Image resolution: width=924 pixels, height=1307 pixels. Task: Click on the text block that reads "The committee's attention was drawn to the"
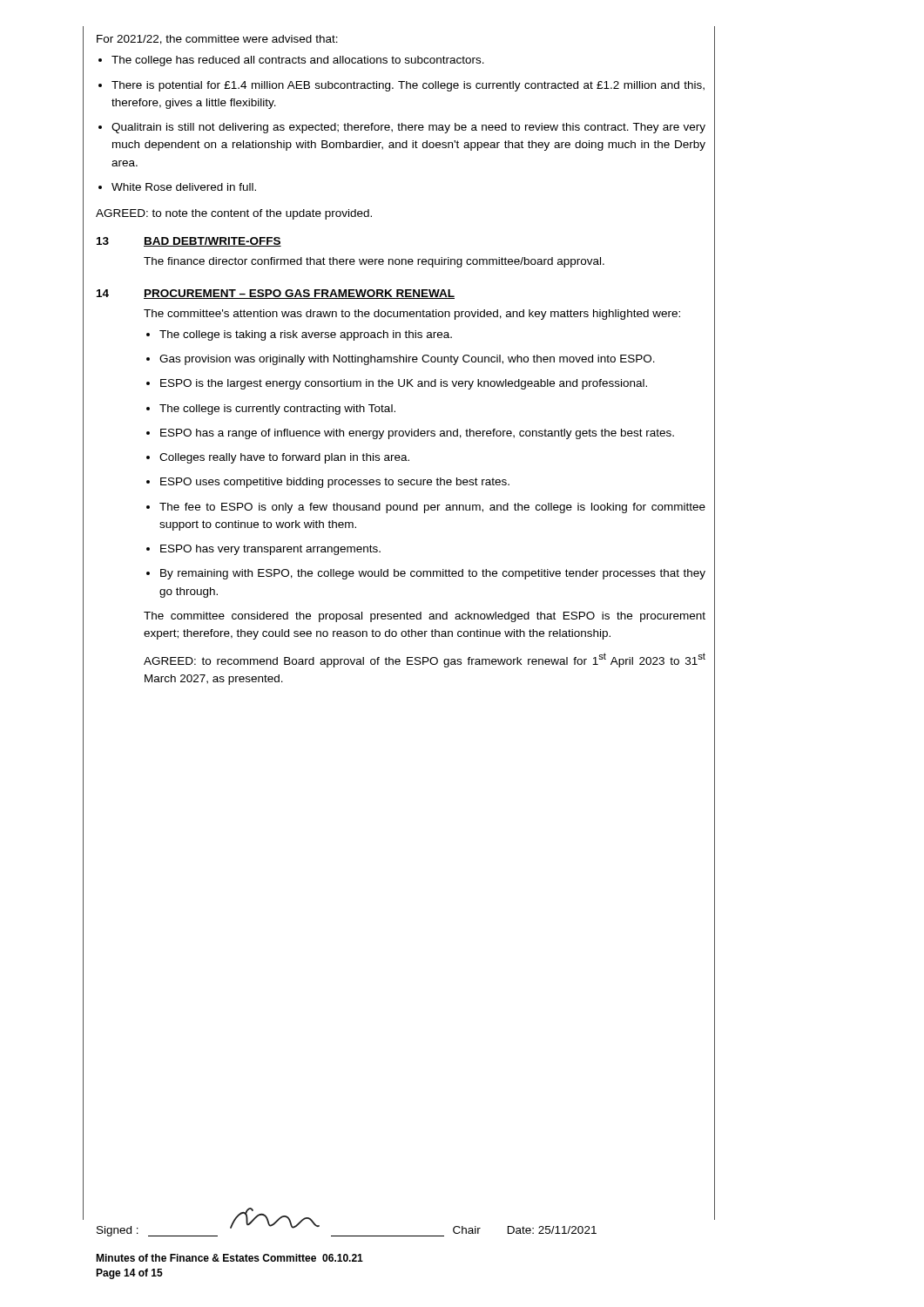[x=412, y=313]
